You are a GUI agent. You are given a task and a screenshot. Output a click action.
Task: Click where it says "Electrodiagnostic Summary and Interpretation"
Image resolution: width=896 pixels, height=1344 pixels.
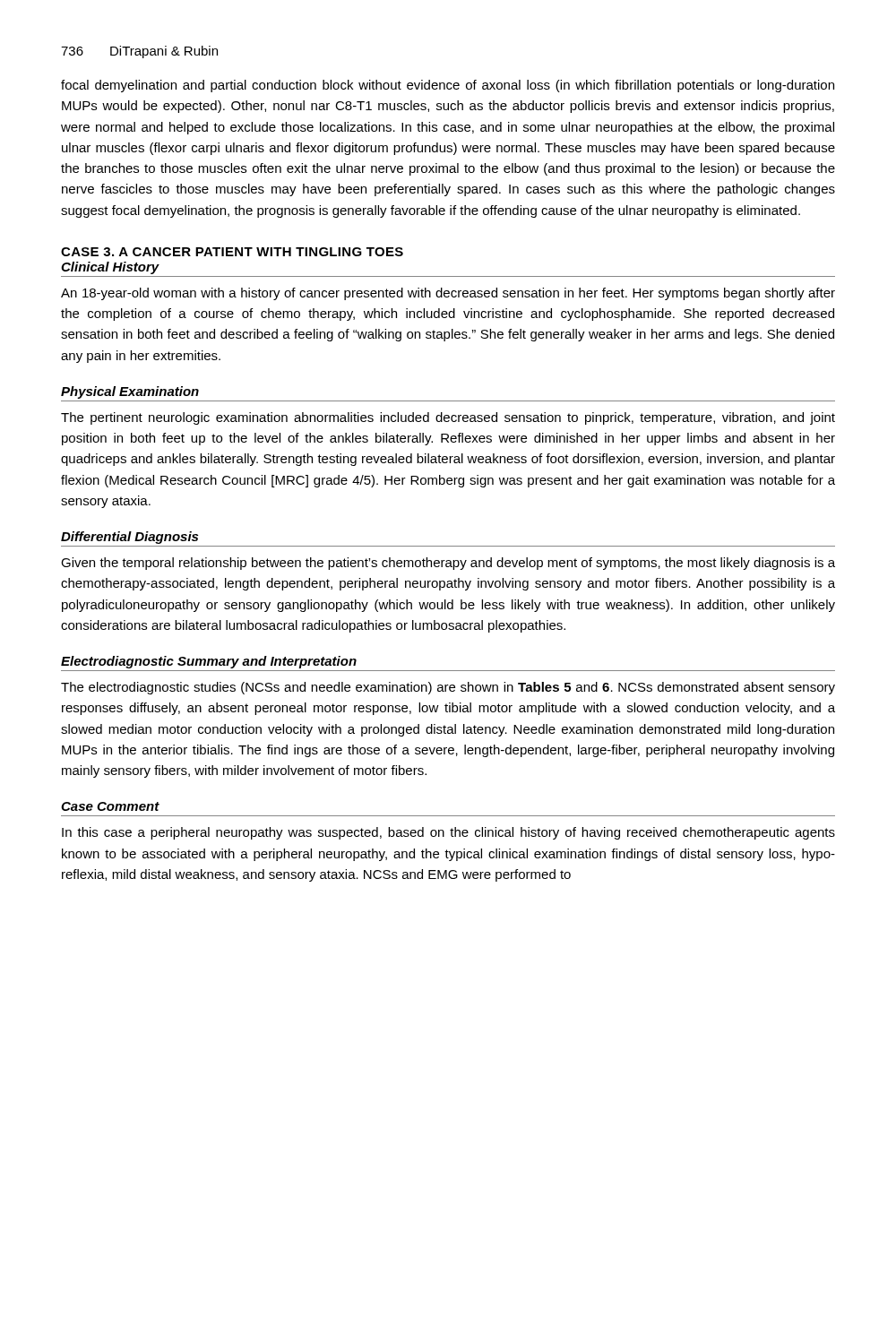pyautogui.click(x=209, y=661)
